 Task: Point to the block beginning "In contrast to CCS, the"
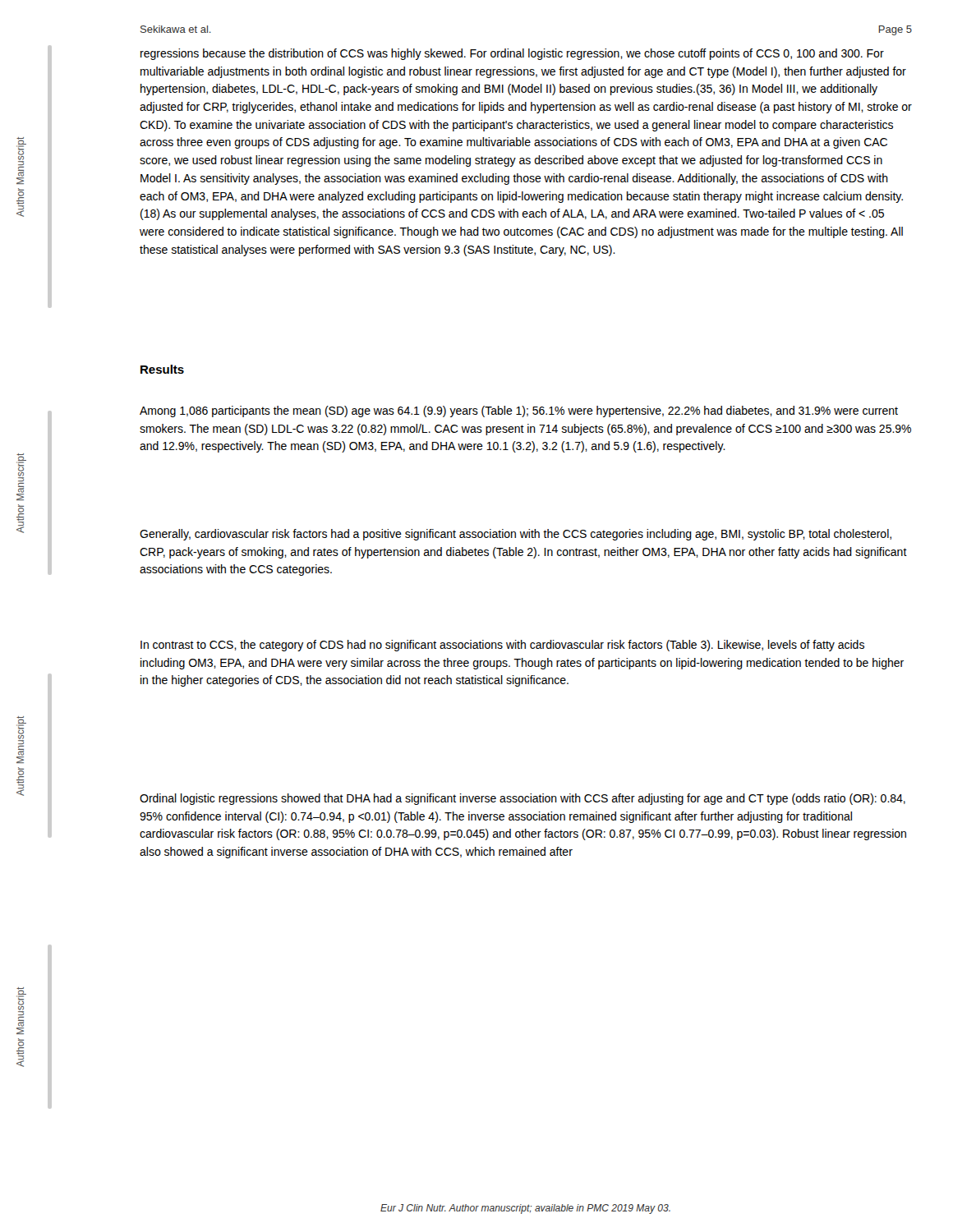[x=522, y=663]
